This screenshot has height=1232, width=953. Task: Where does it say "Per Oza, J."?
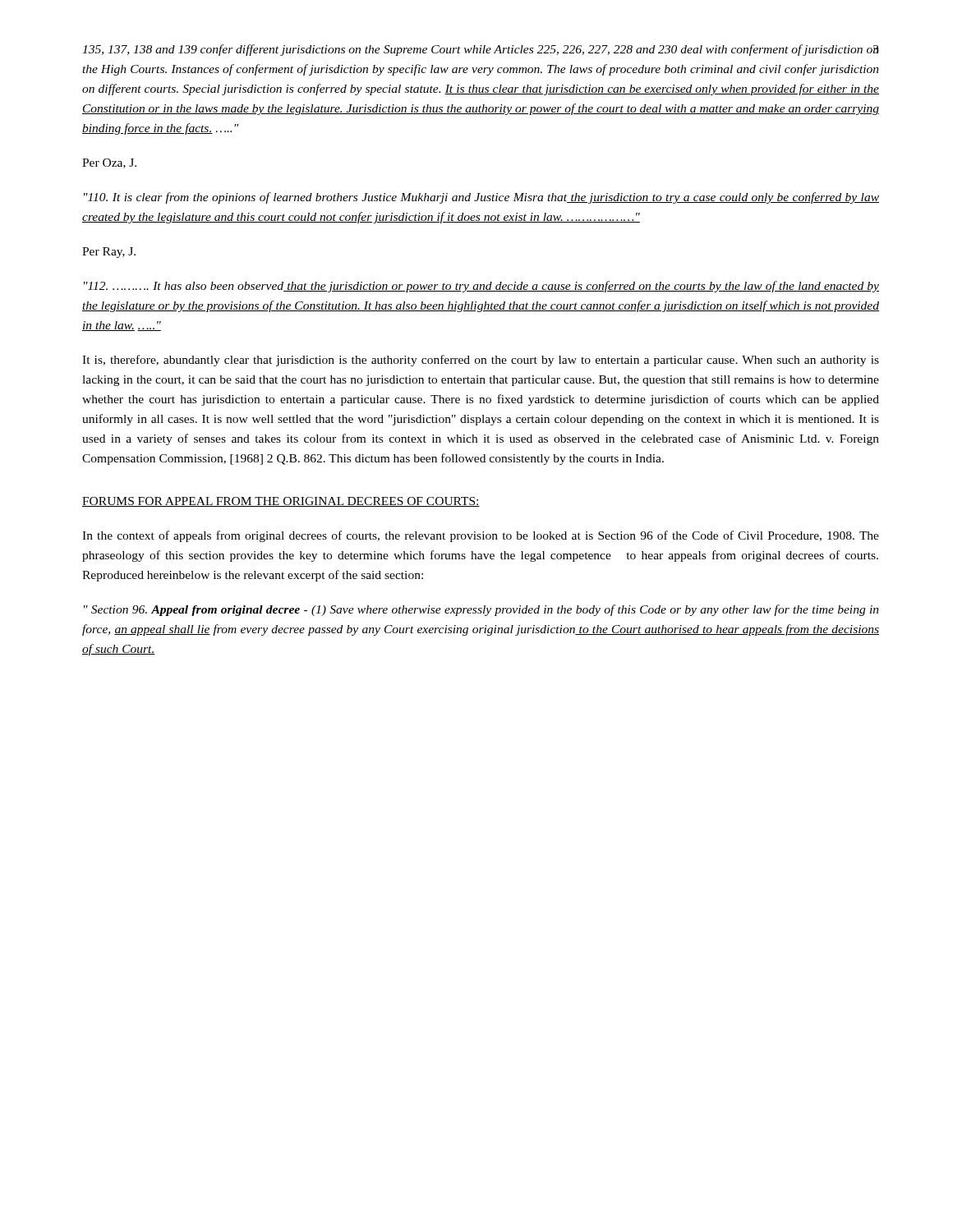pos(110,162)
